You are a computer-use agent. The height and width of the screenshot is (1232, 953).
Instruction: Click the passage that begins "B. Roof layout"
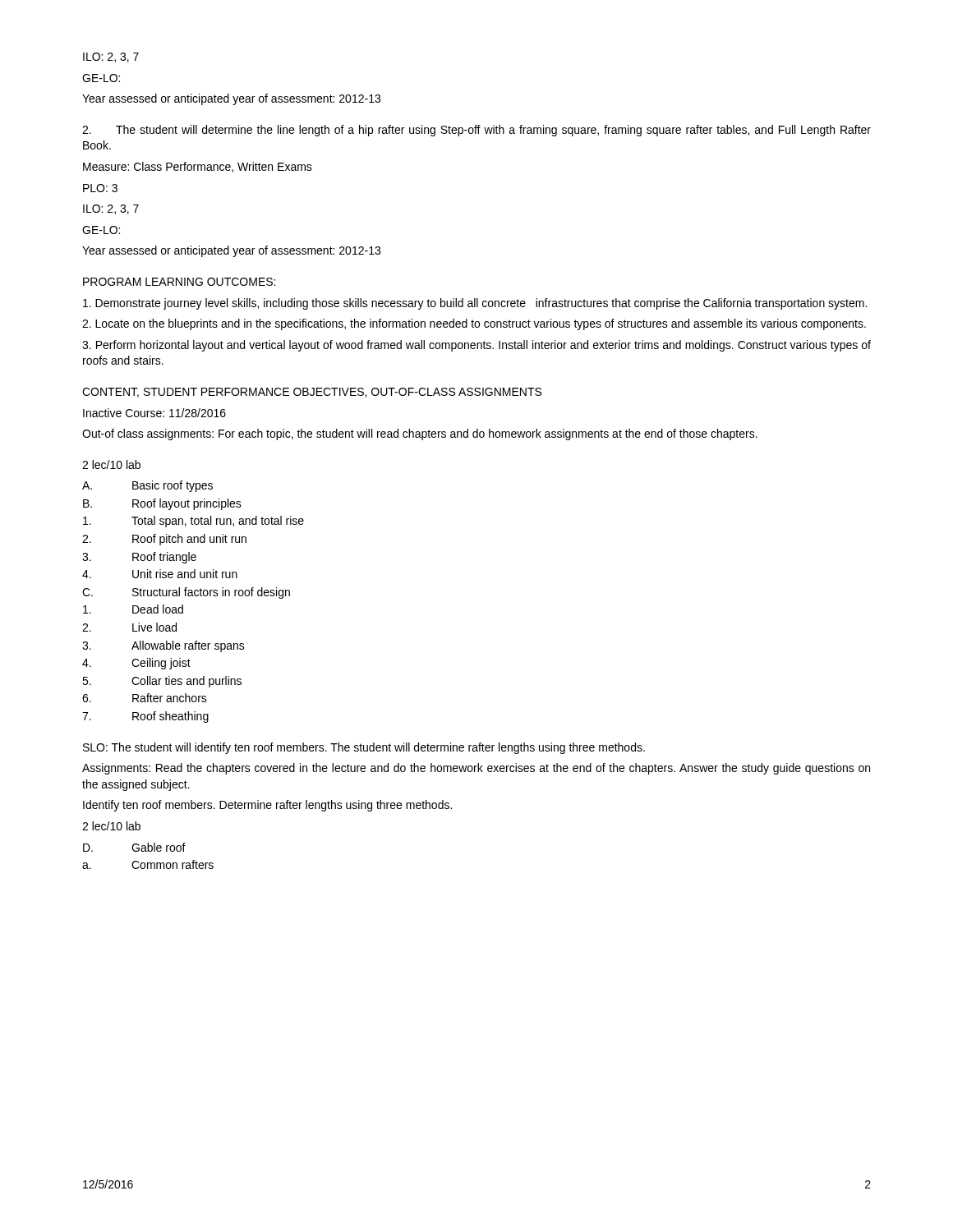(x=162, y=504)
